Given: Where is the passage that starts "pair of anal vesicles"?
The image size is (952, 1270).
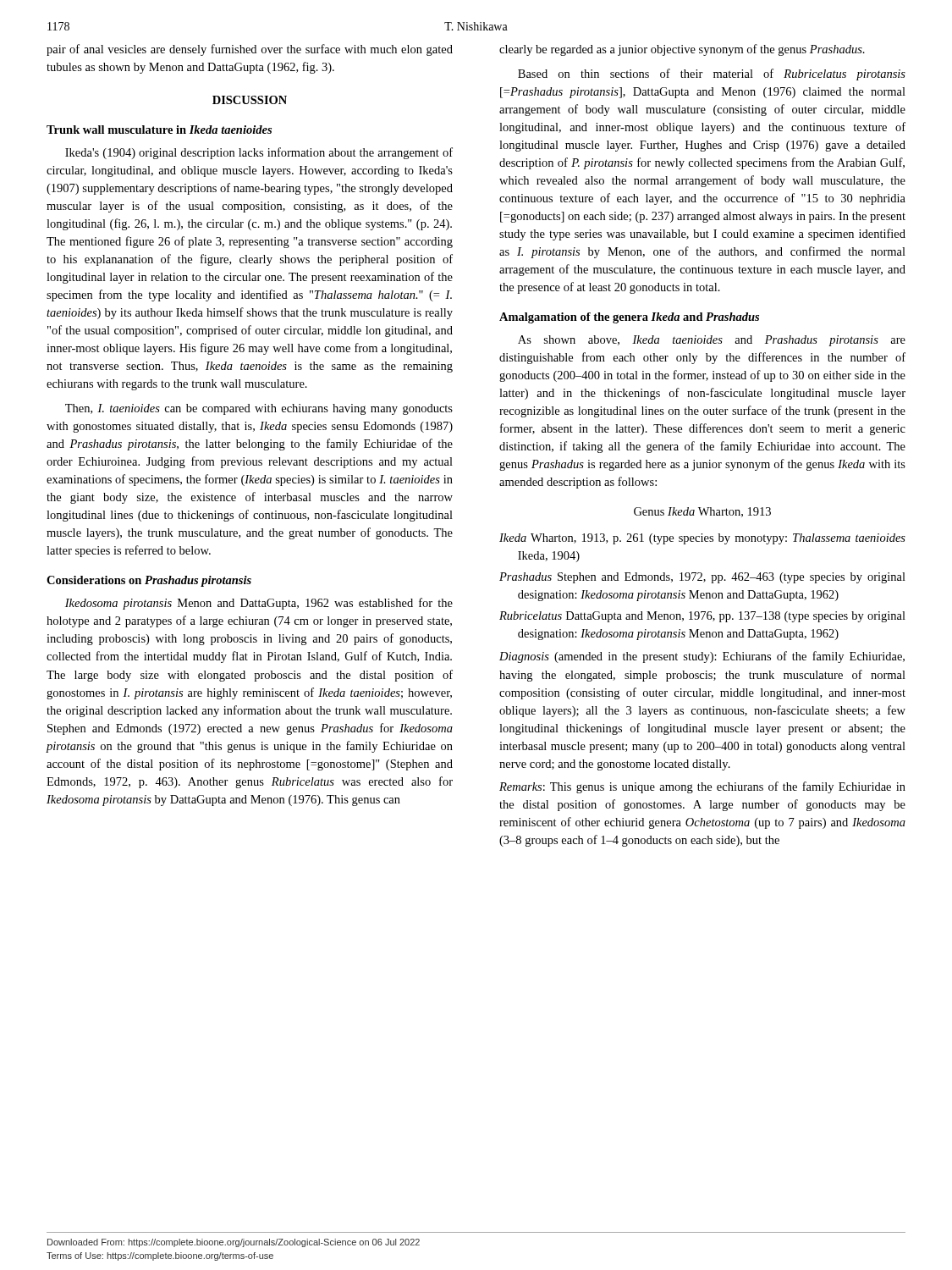Looking at the screenshot, I should (250, 58).
